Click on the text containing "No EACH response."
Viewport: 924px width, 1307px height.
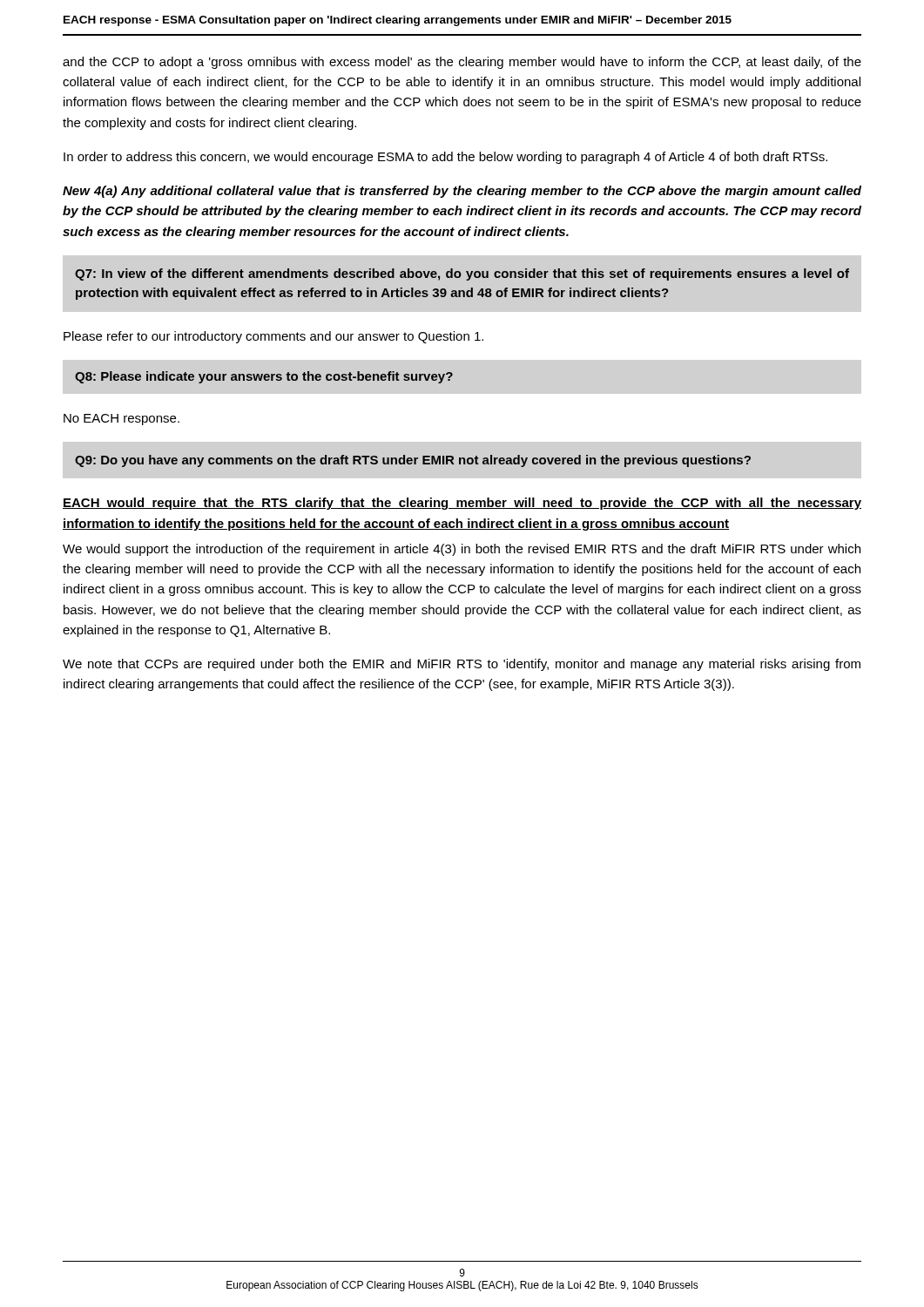[x=122, y=418]
